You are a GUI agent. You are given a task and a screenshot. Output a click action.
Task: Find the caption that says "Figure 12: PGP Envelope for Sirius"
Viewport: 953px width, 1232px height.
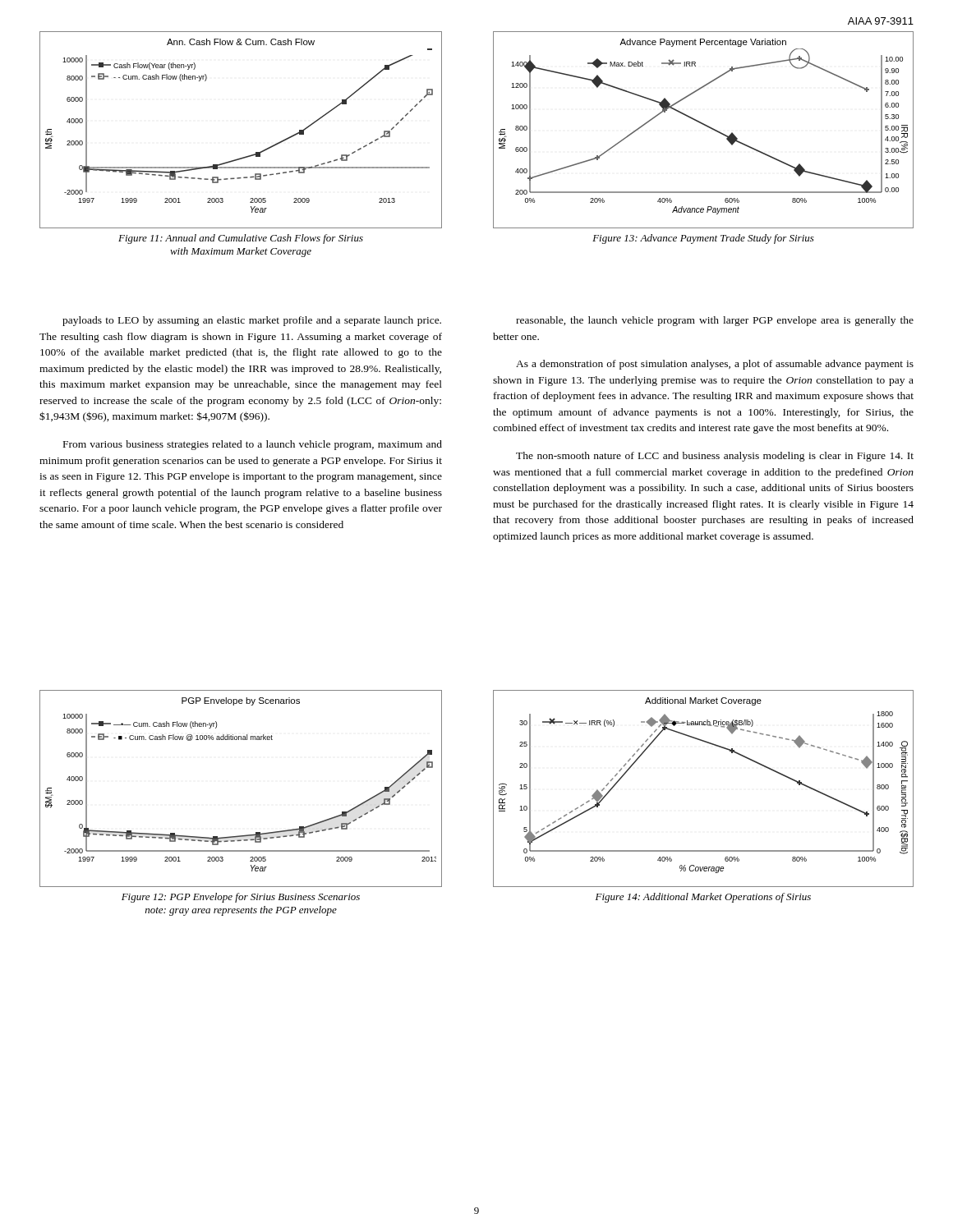241,903
